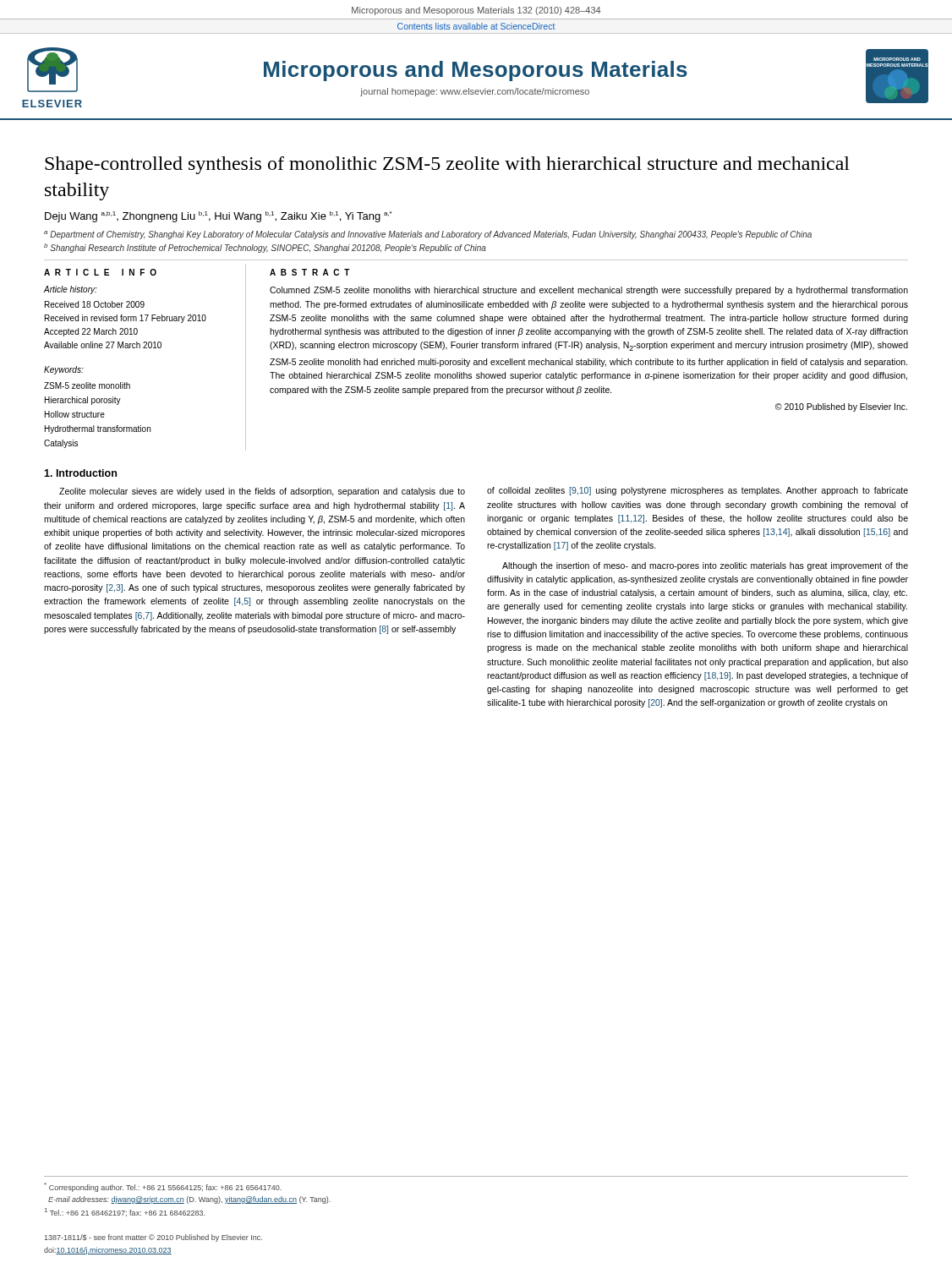This screenshot has width=952, height=1268.
Task: Locate the section header containing "A B S T R A C T"
Action: coord(310,273)
